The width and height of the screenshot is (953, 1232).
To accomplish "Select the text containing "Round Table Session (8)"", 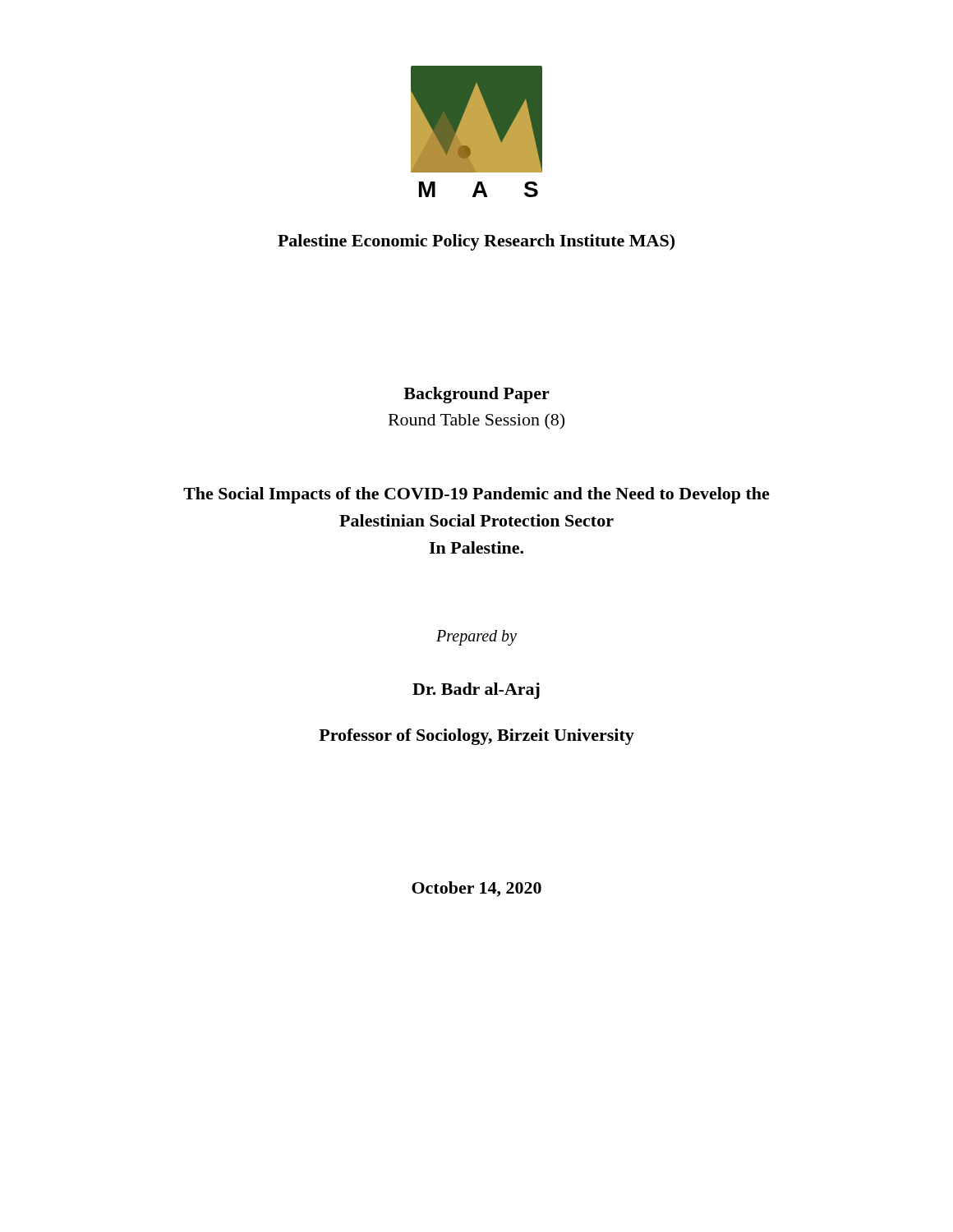I will [476, 419].
